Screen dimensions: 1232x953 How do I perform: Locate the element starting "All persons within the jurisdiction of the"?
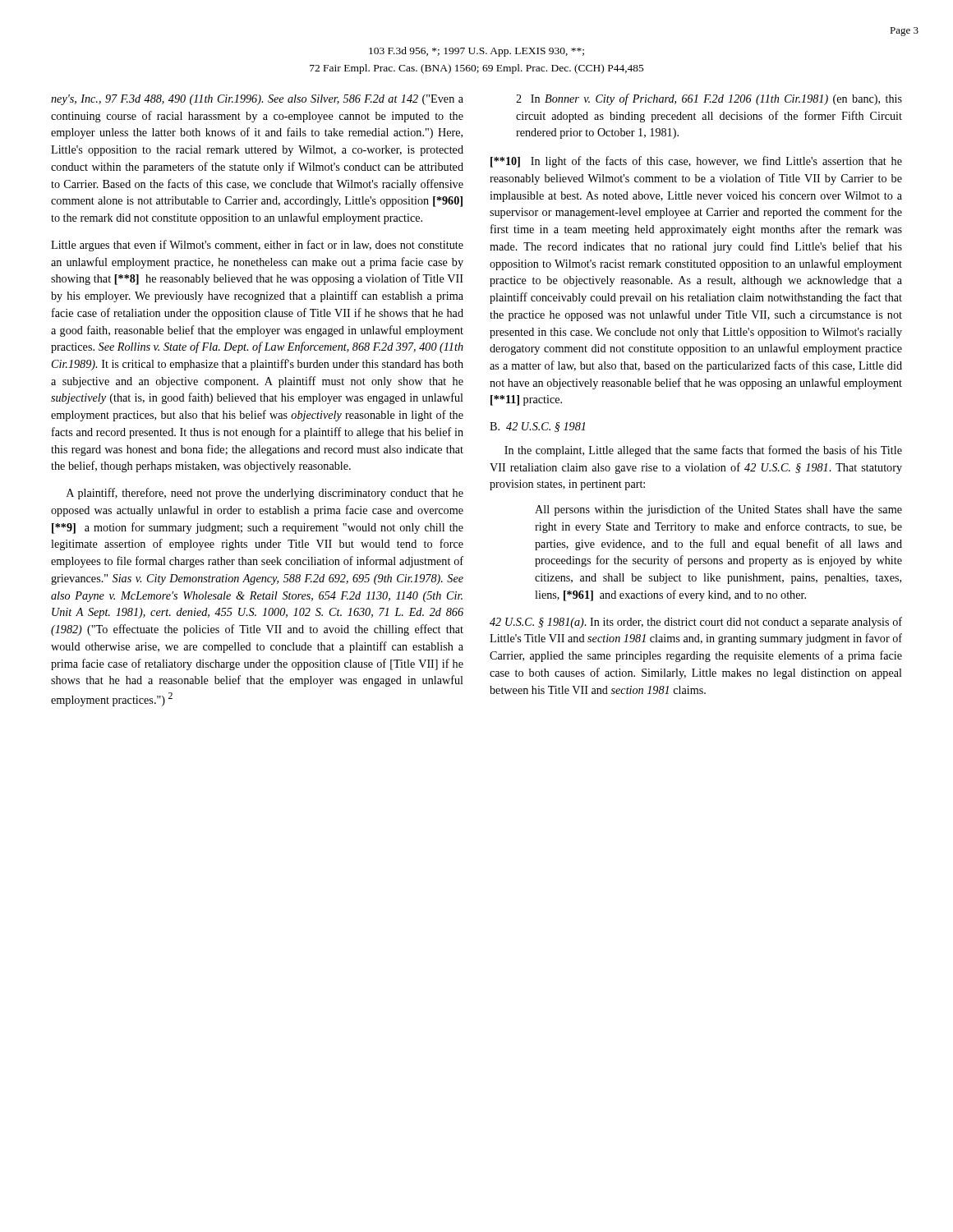coord(718,552)
